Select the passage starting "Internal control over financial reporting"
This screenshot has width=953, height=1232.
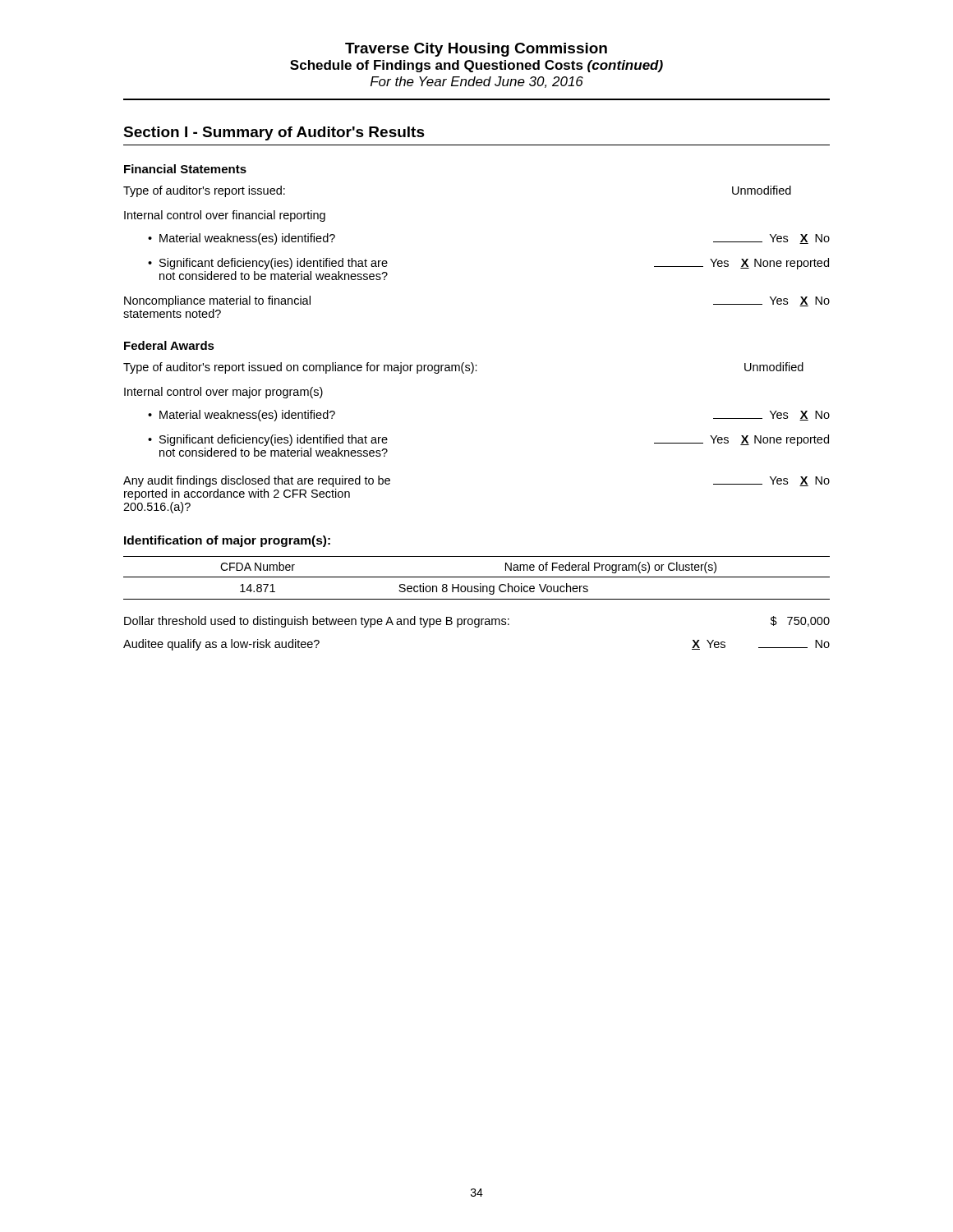(225, 216)
